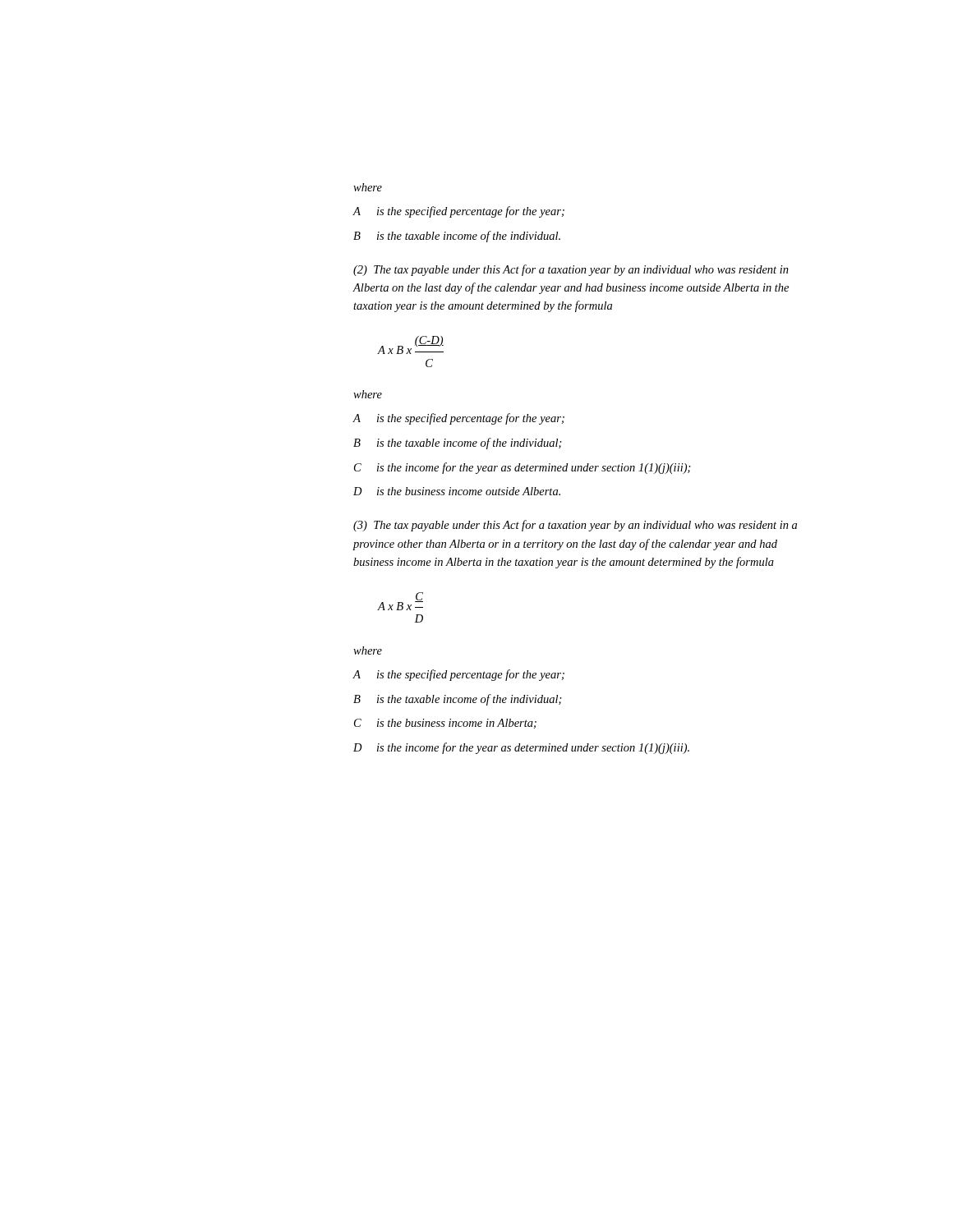Select the passage starting "(3) The tax"
The height and width of the screenshot is (1232, 953).
pyautogui.click(x=575, y=543)
